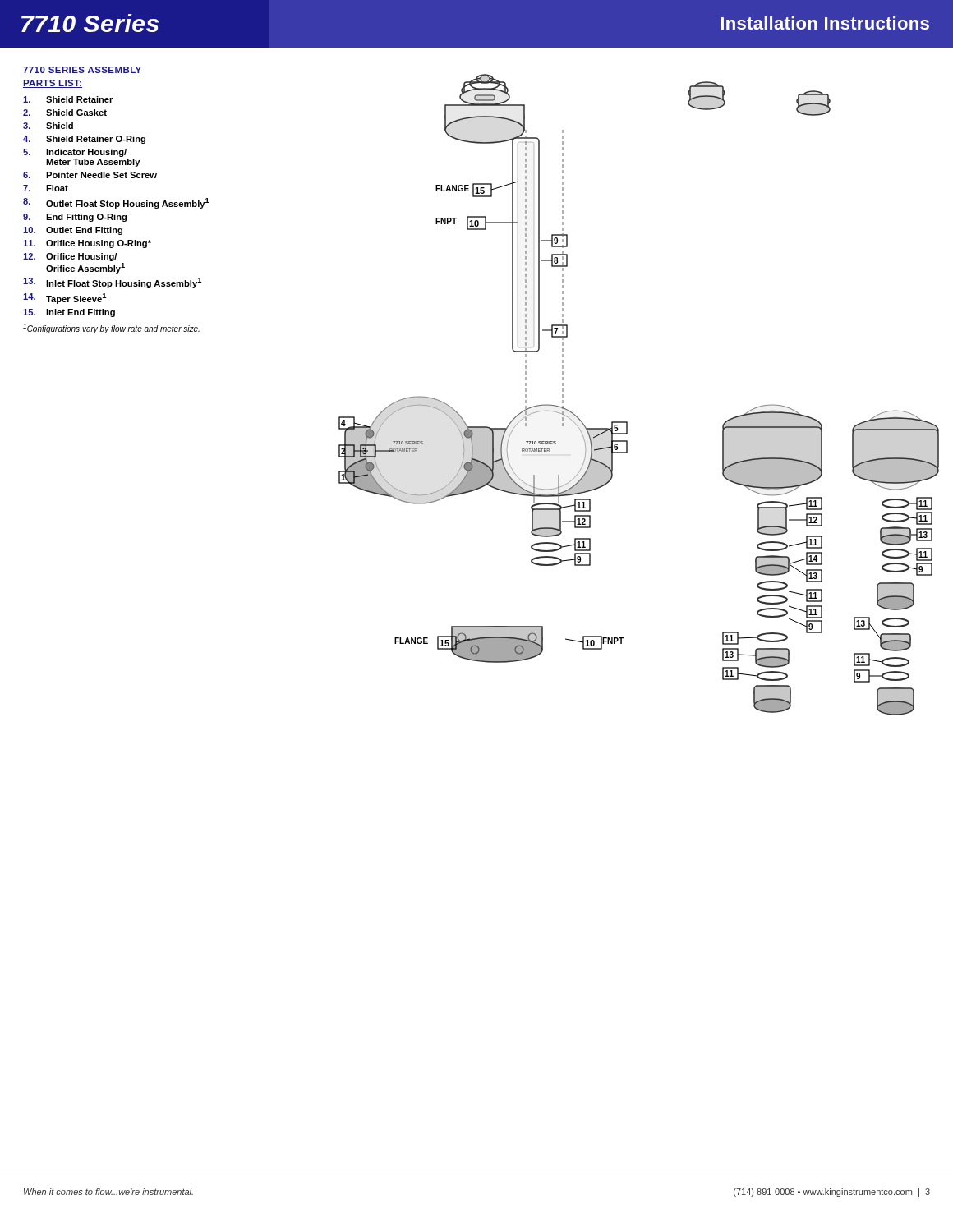Click on the region starting "14.Taper Sleeve1"
Viewport: 953px width, 1232px height.
pyautogui.click(x=65, y=298)
